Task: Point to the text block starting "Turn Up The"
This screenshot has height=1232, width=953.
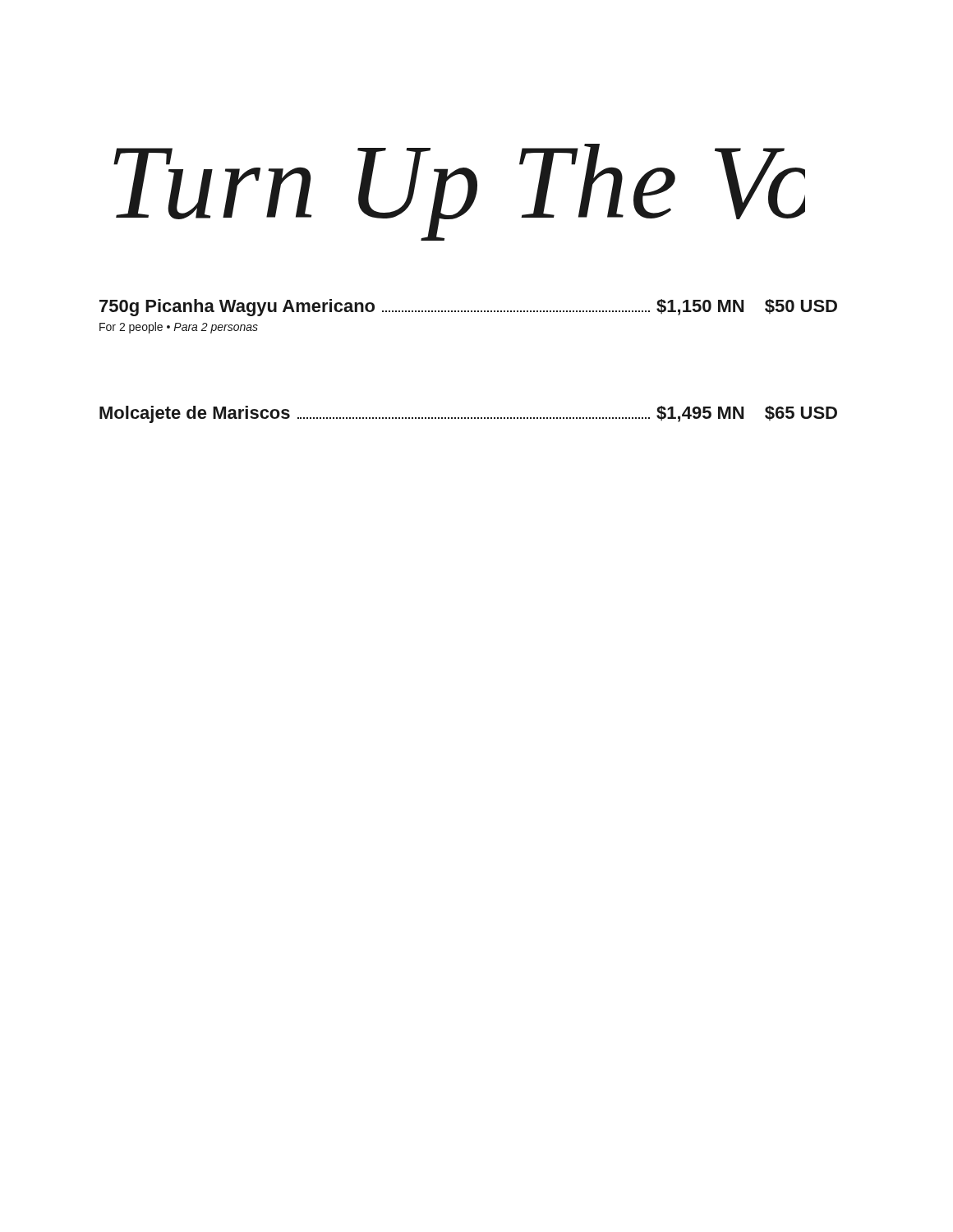Action: (x=468, y=160)
